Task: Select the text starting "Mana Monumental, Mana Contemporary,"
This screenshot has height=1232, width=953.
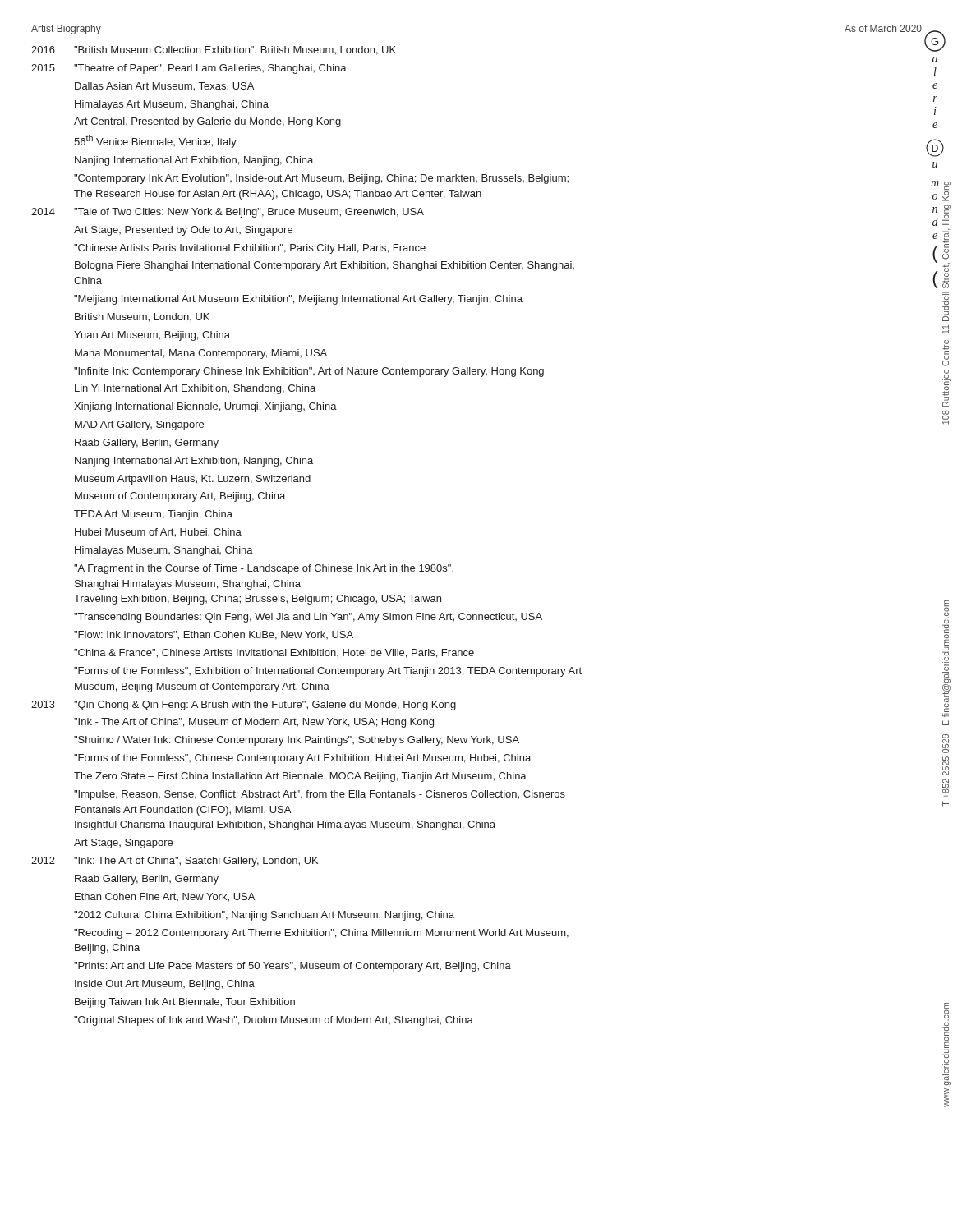Action: [201, 354]
